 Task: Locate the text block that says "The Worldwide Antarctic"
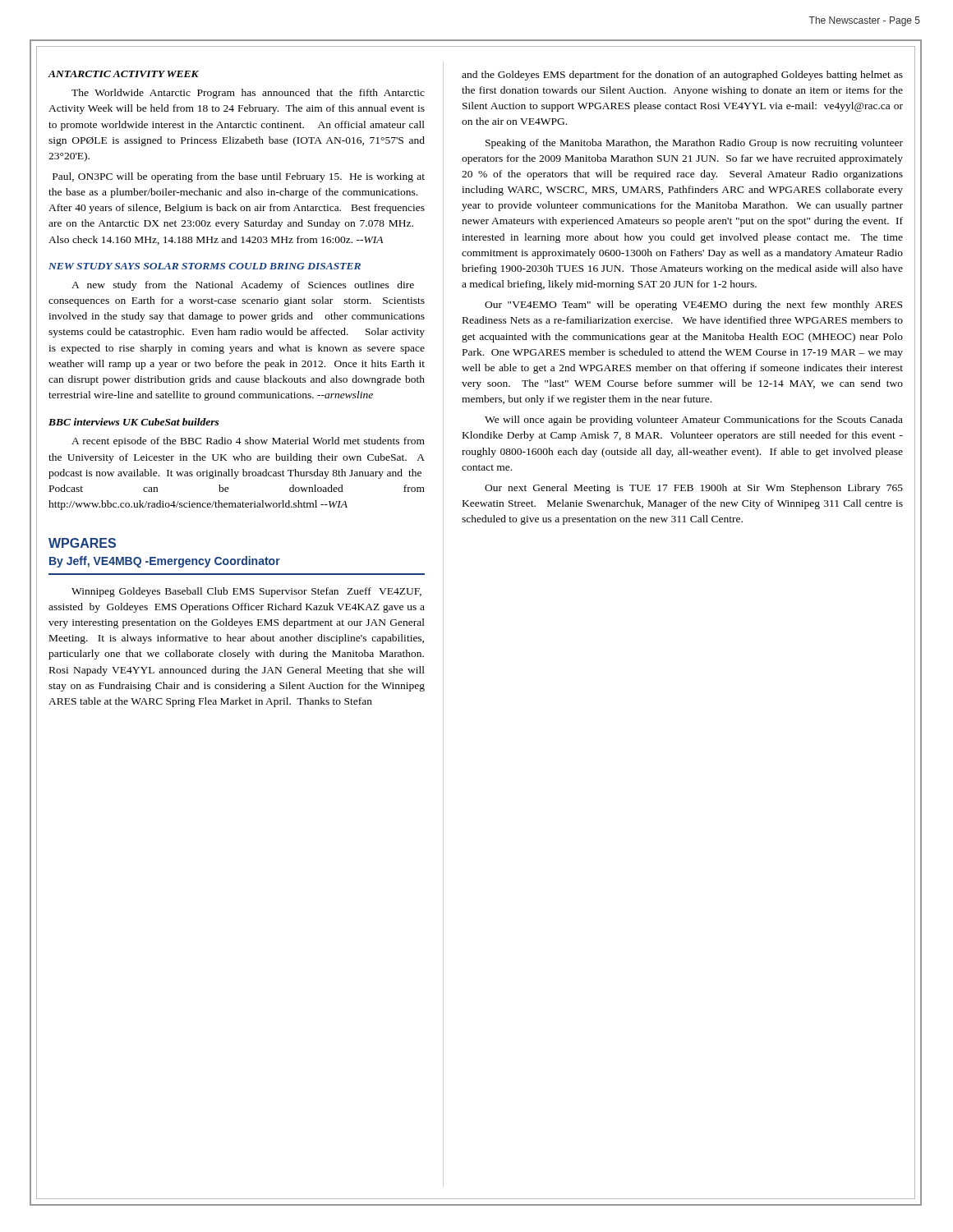pyautogui.click(x=237, y=166)
